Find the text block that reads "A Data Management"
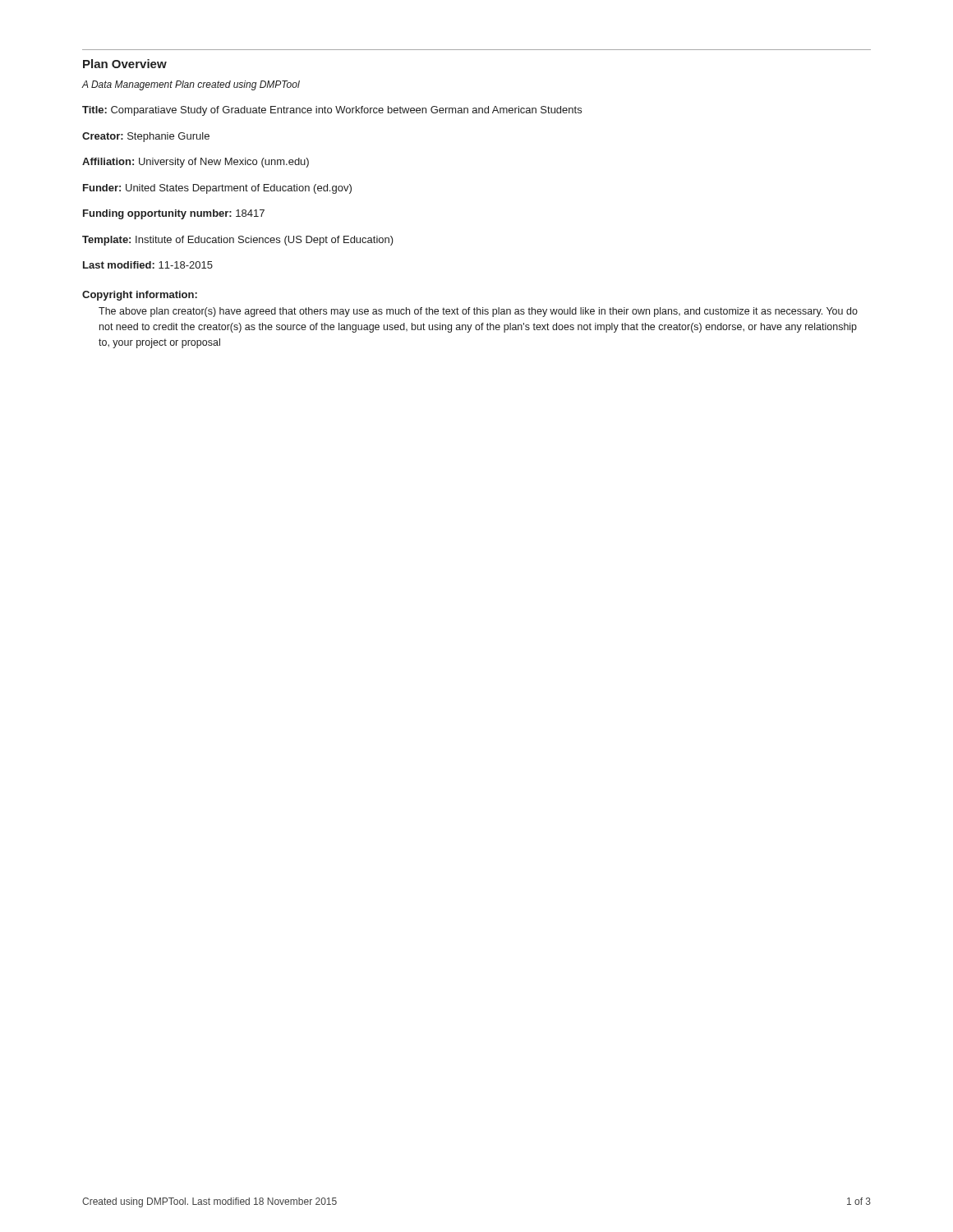This screenshot has height=1232, width=953. (191, 85)
